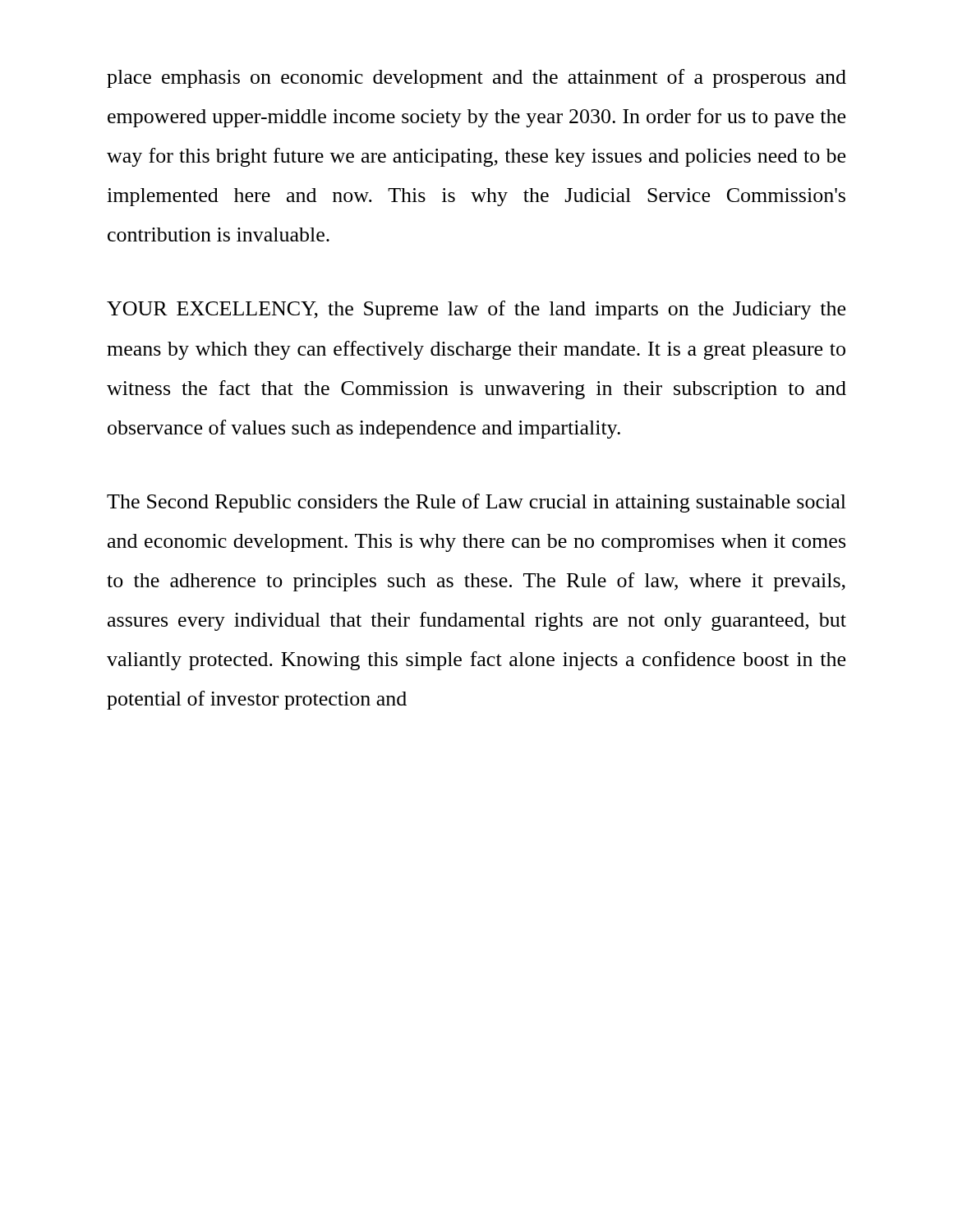Find the text starting "The Second Republic considers the Rule of Law"
This screenshot has height=1232, width=953.
click(x=476, y=503)
